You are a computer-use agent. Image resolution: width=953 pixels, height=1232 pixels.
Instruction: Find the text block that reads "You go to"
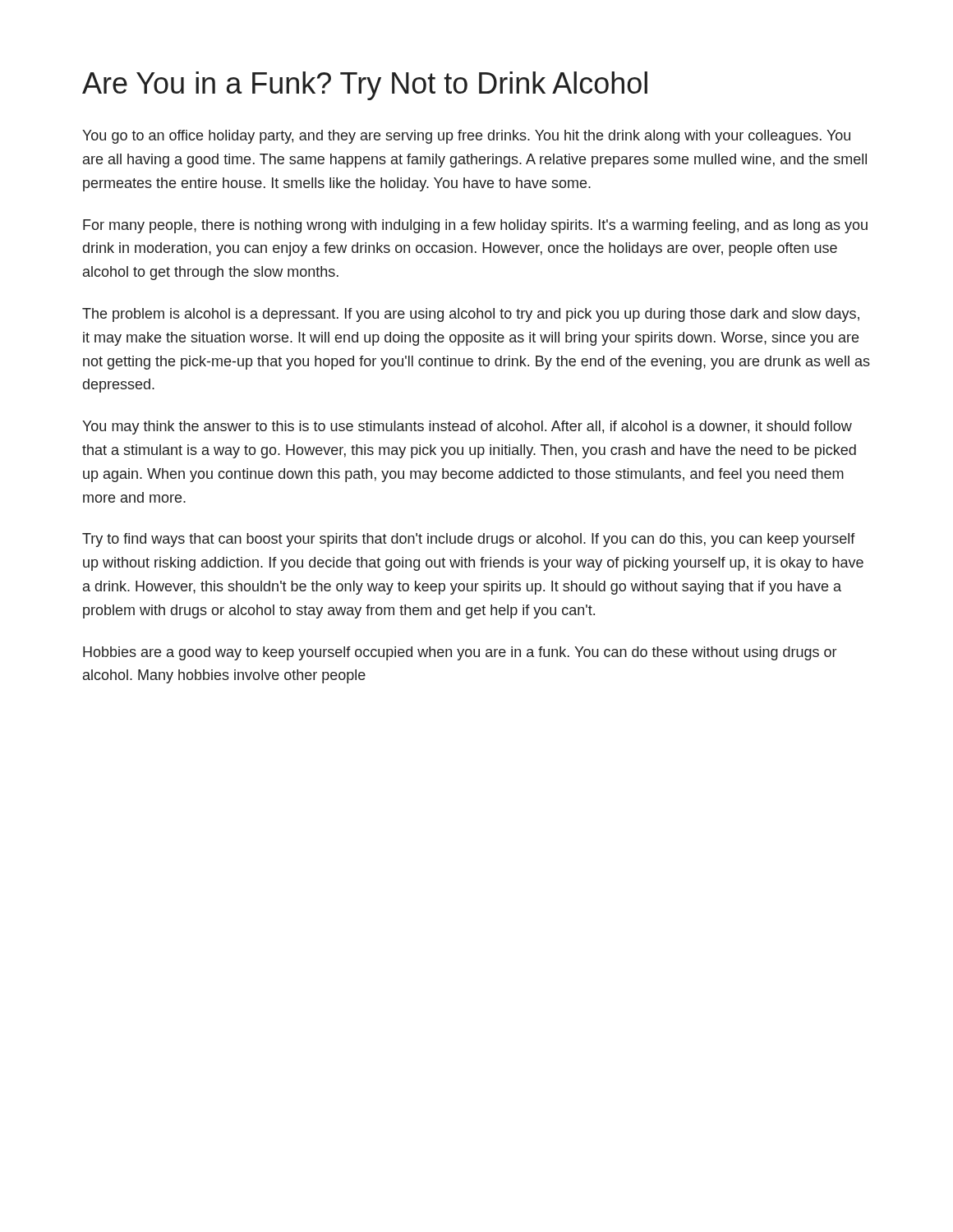point(475,159)
